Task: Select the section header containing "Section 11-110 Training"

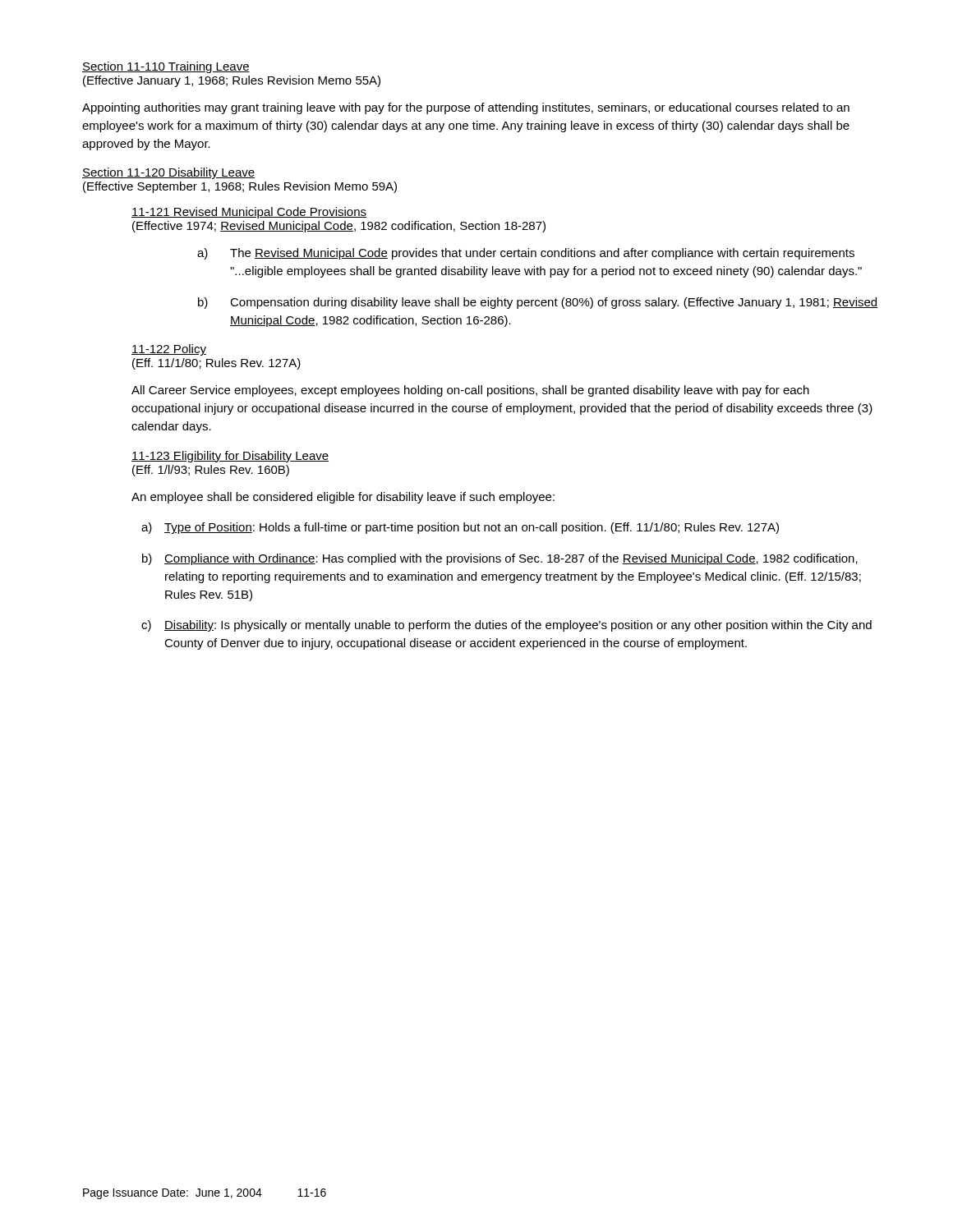Action: pyautogui.click(x=166, y=66)
